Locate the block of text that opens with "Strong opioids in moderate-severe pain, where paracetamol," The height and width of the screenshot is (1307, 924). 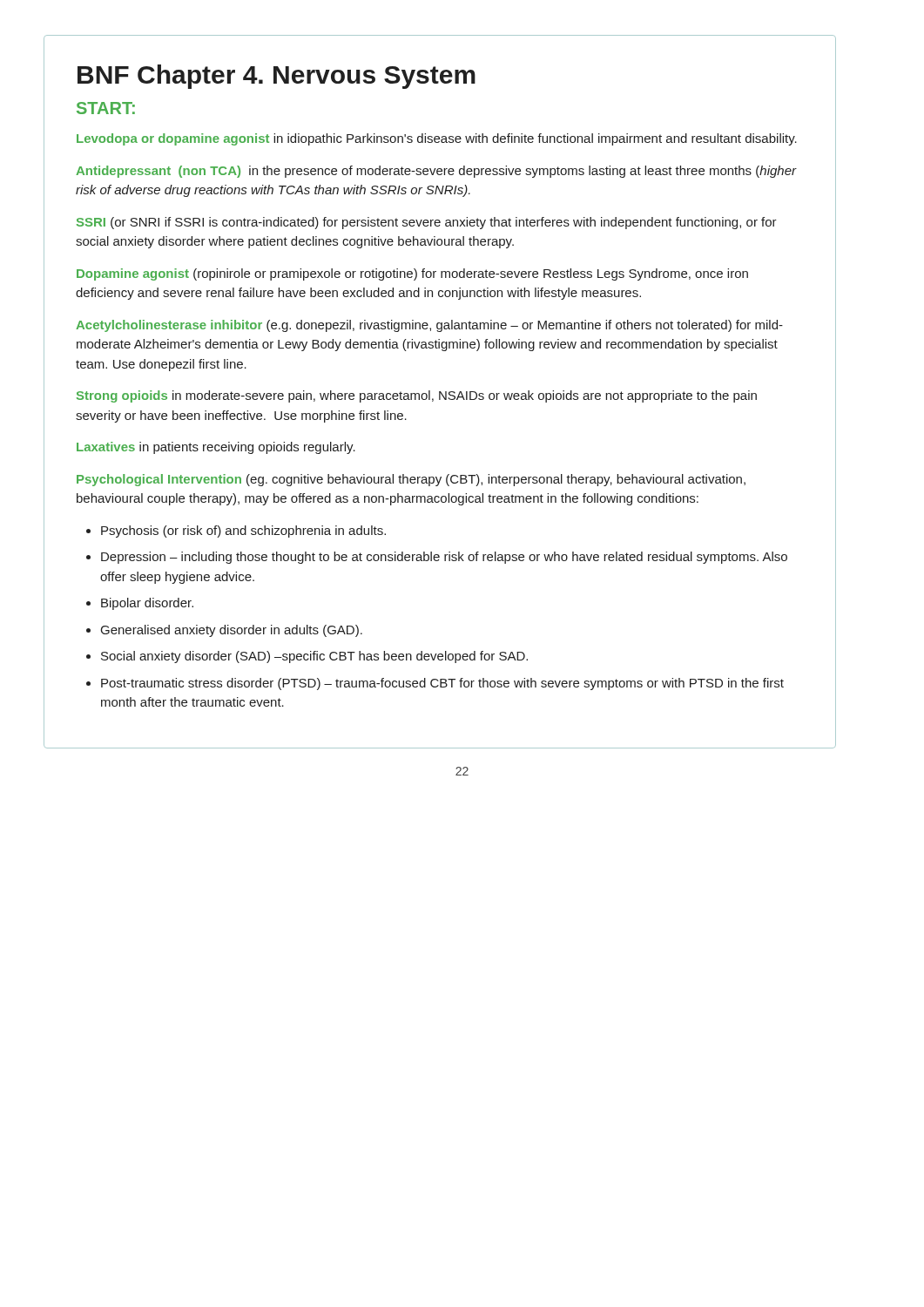(417, 405)
